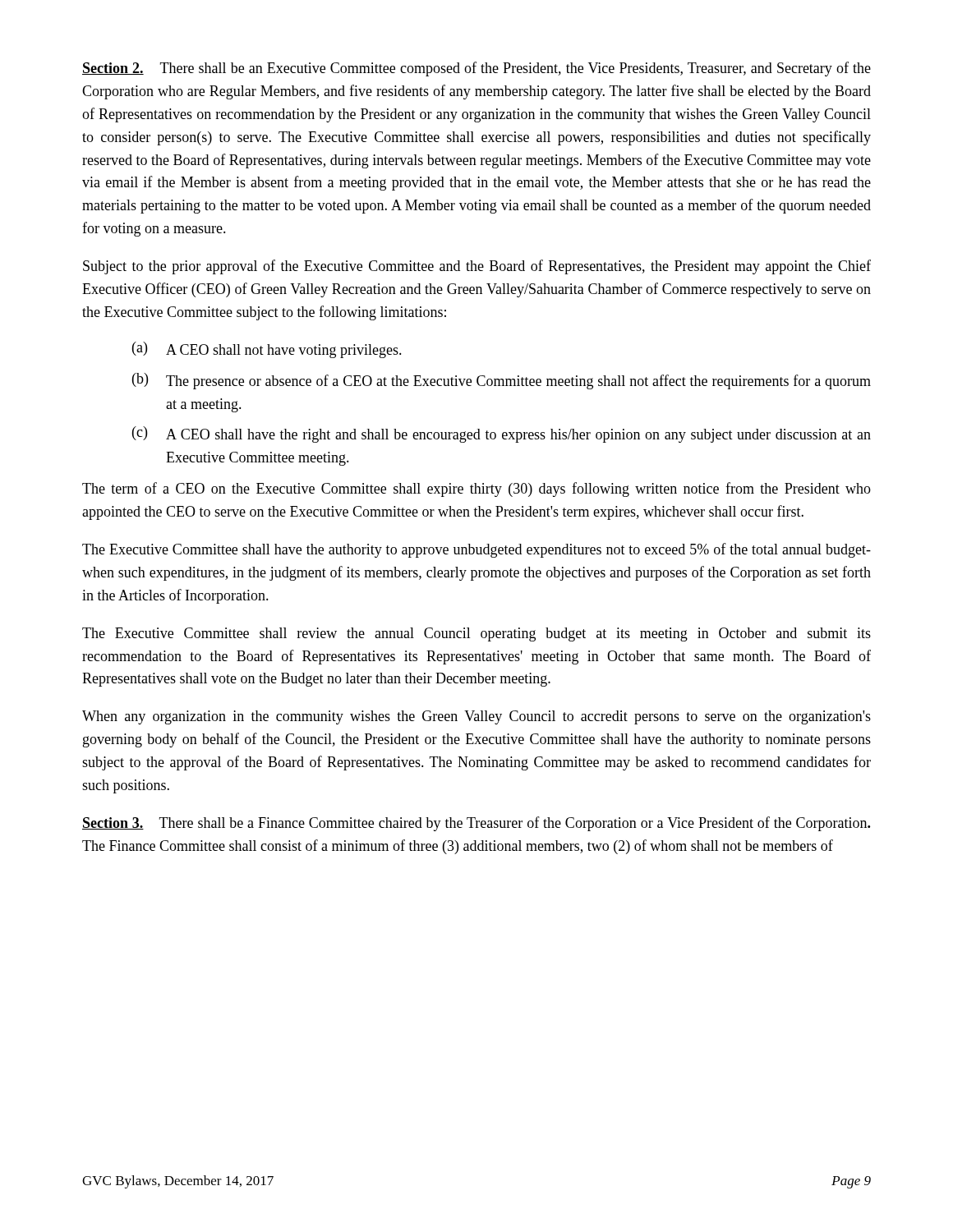Locate the block of text that opens with "Subject to the prior approval of"
Viewport: 953px width, 1232px height.
[476, 289]
